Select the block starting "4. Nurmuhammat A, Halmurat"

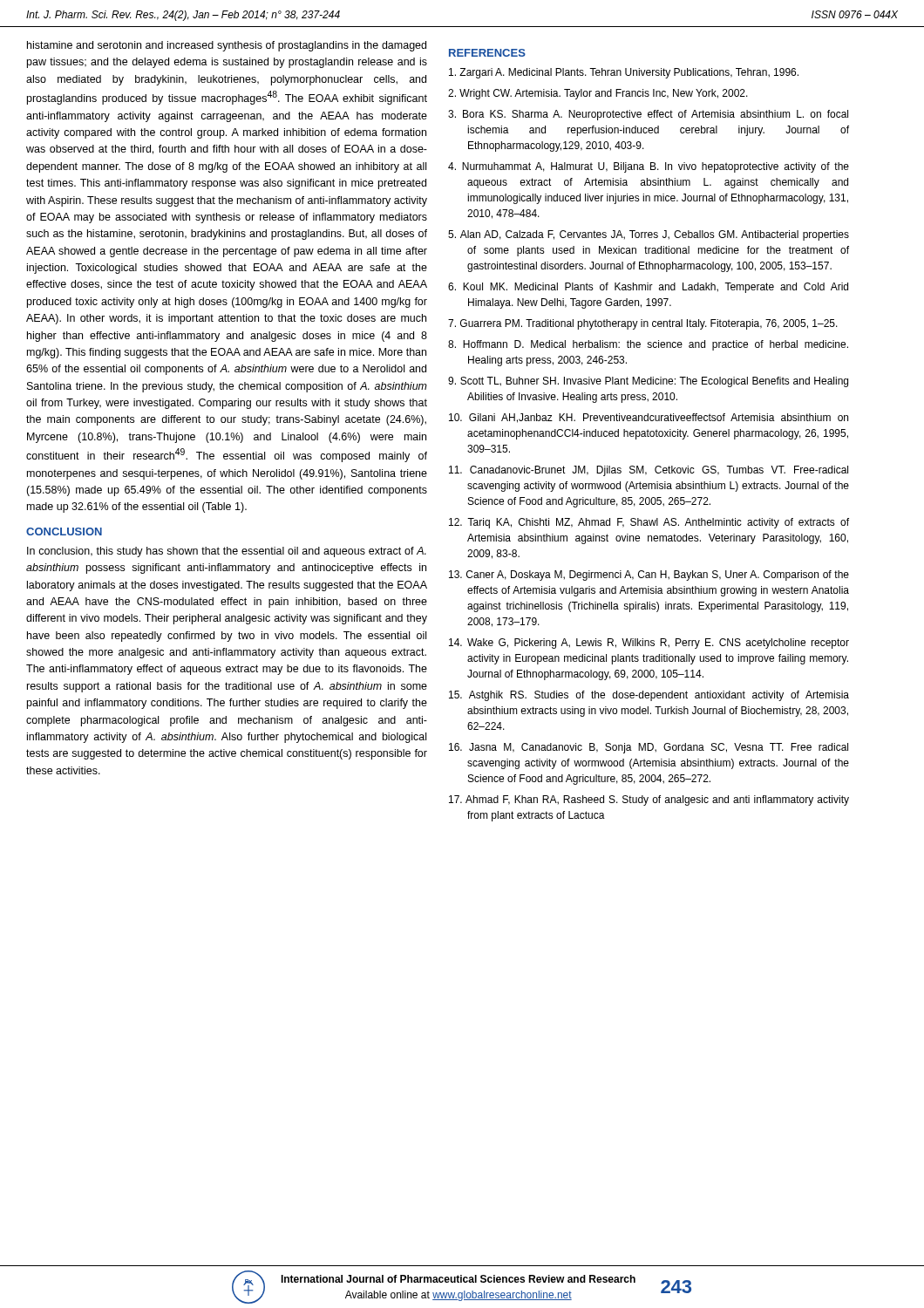pos(649,190)
